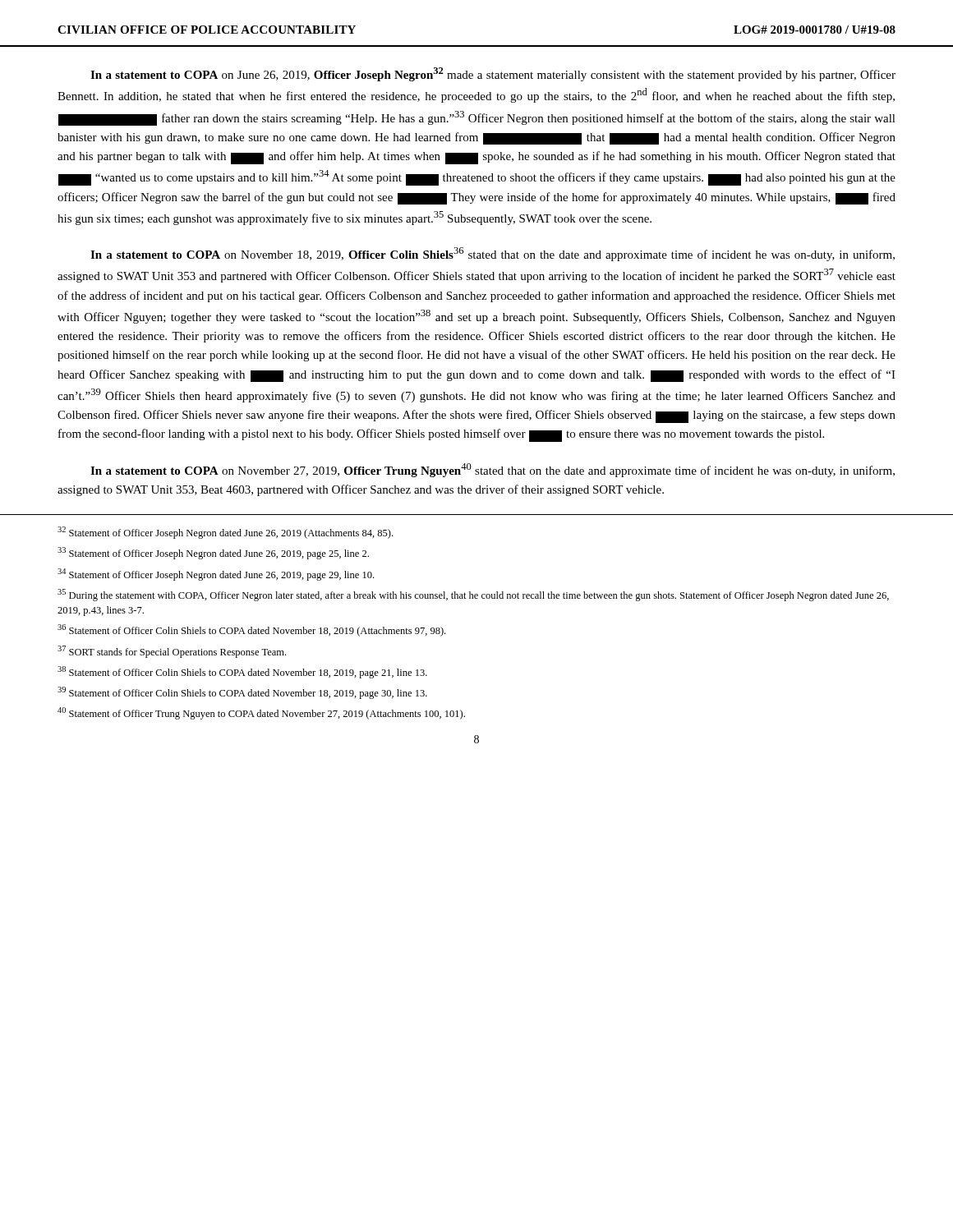The width and height of the screenshot is (953, 1232).
Task: Locate the text block starting "34 Statement of Officer Joseph Negron dated"
Action: (x=216, y=573)
